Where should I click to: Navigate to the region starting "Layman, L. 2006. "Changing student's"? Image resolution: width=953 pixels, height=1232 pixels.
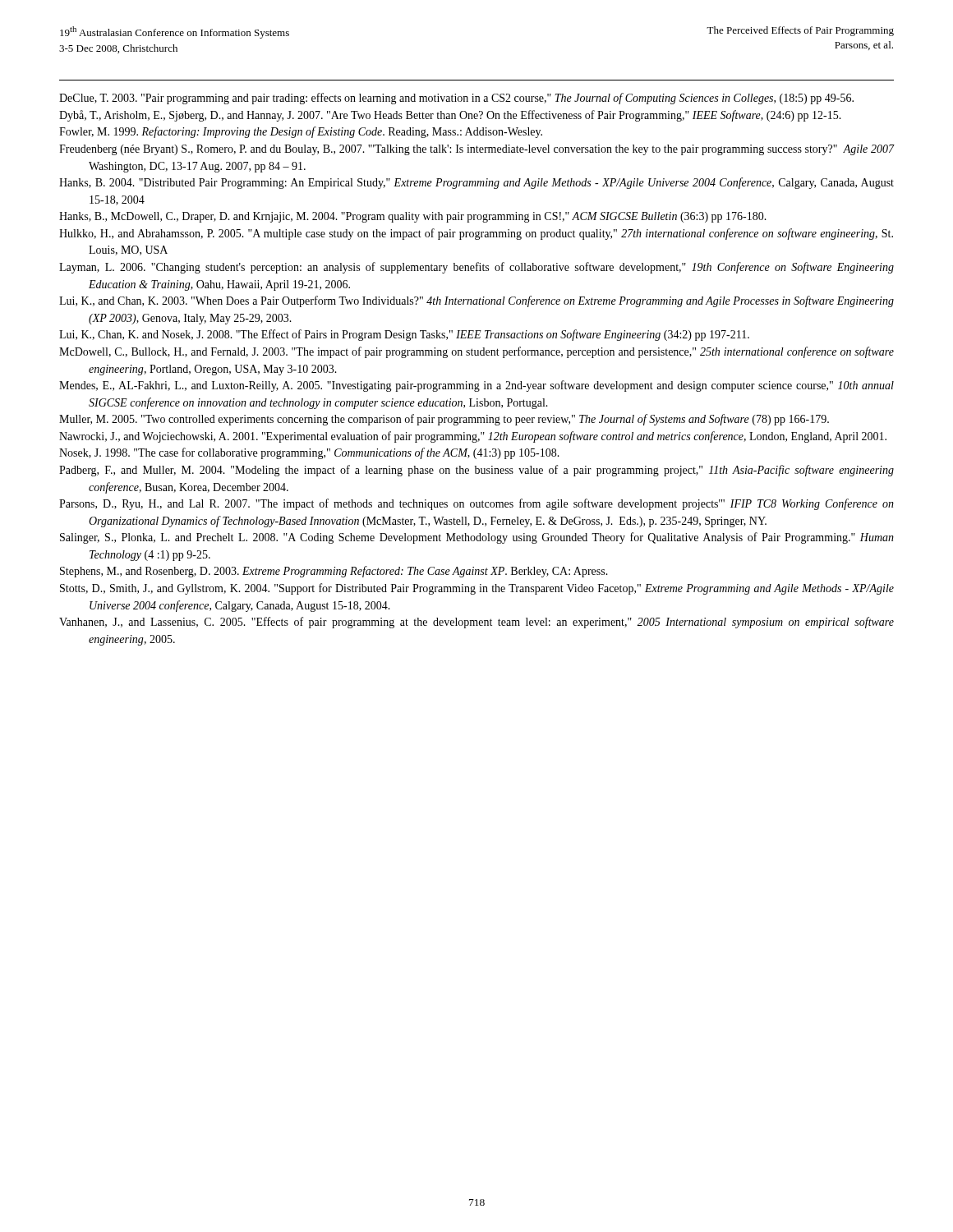click(x=476, y=276)
